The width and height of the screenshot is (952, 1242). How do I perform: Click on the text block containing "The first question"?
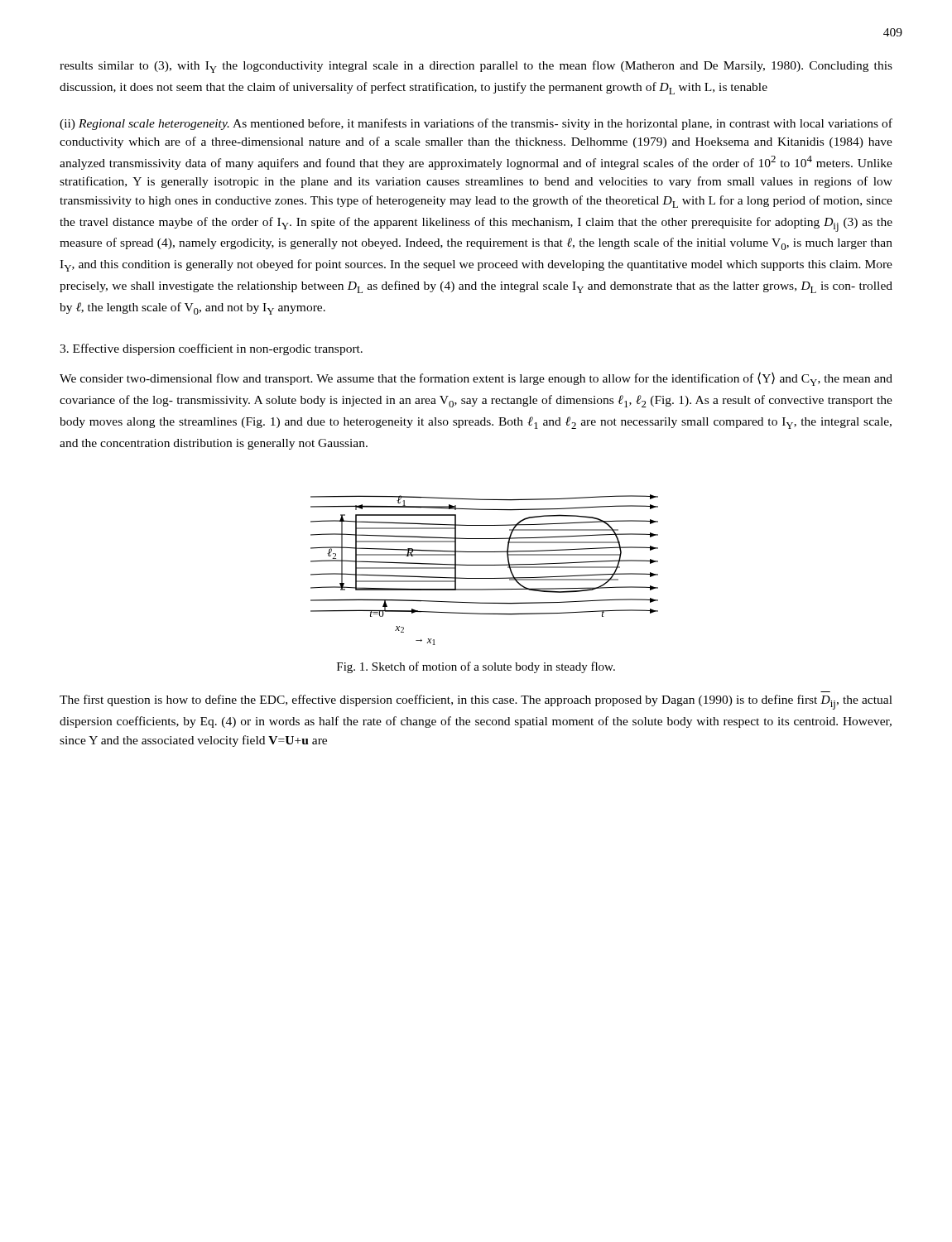coord(476,719)
